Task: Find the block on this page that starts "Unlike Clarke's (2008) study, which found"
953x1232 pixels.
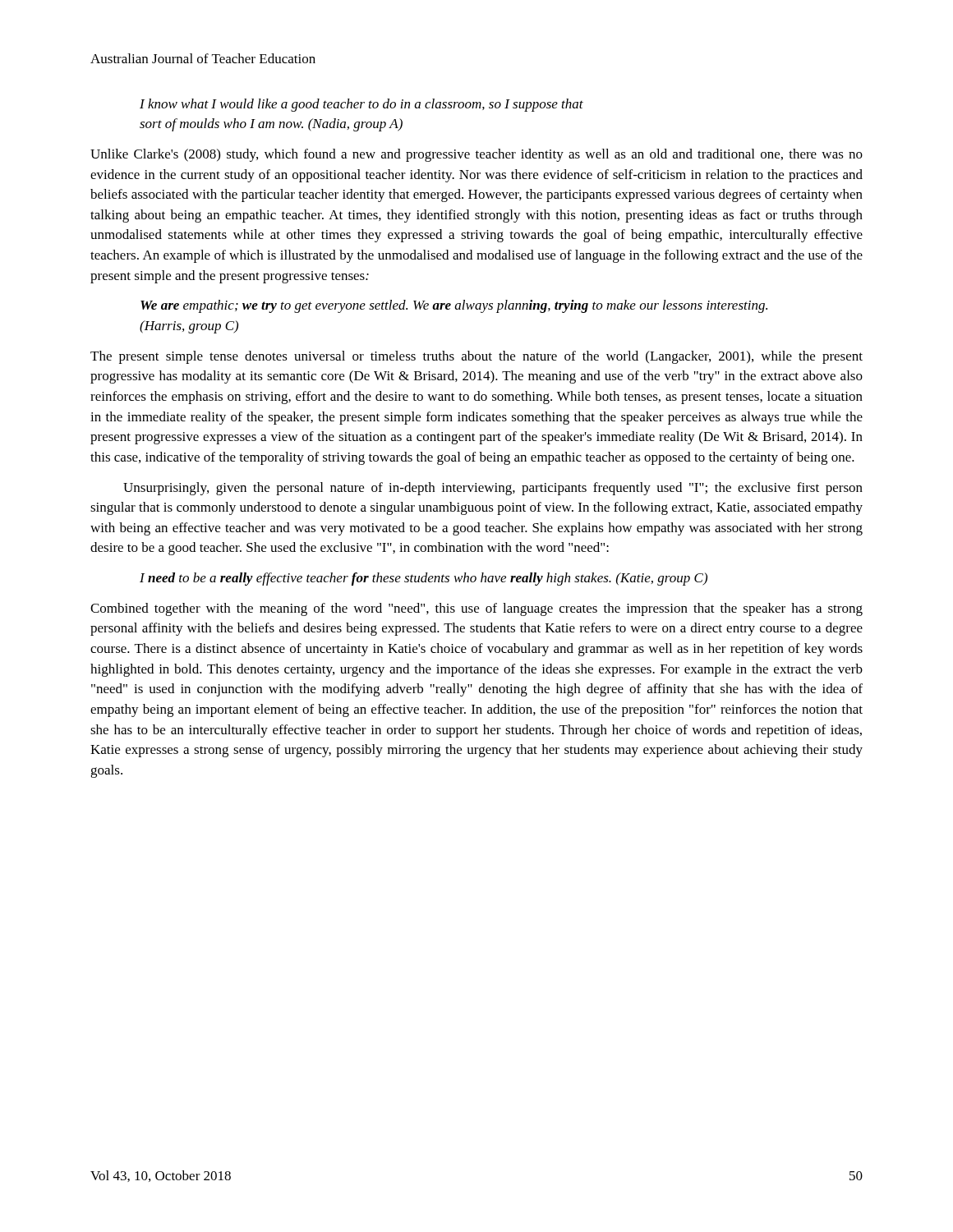Action: pyautogui.click(x=476, y=215)
